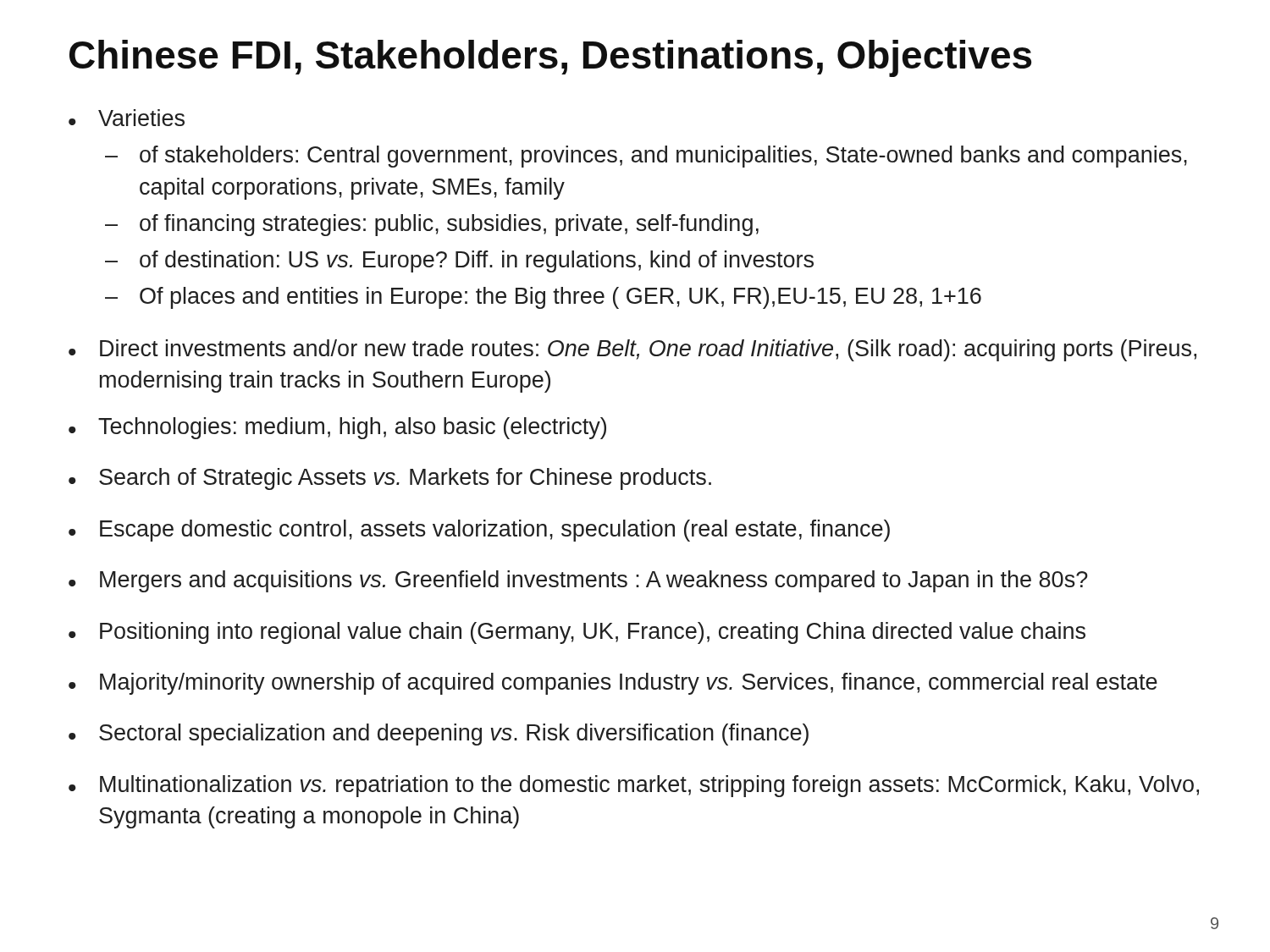1270x952 pixels.
Task: Select the list item that reads "• Majority/minority ownership of"
Action: pos(635,685)
